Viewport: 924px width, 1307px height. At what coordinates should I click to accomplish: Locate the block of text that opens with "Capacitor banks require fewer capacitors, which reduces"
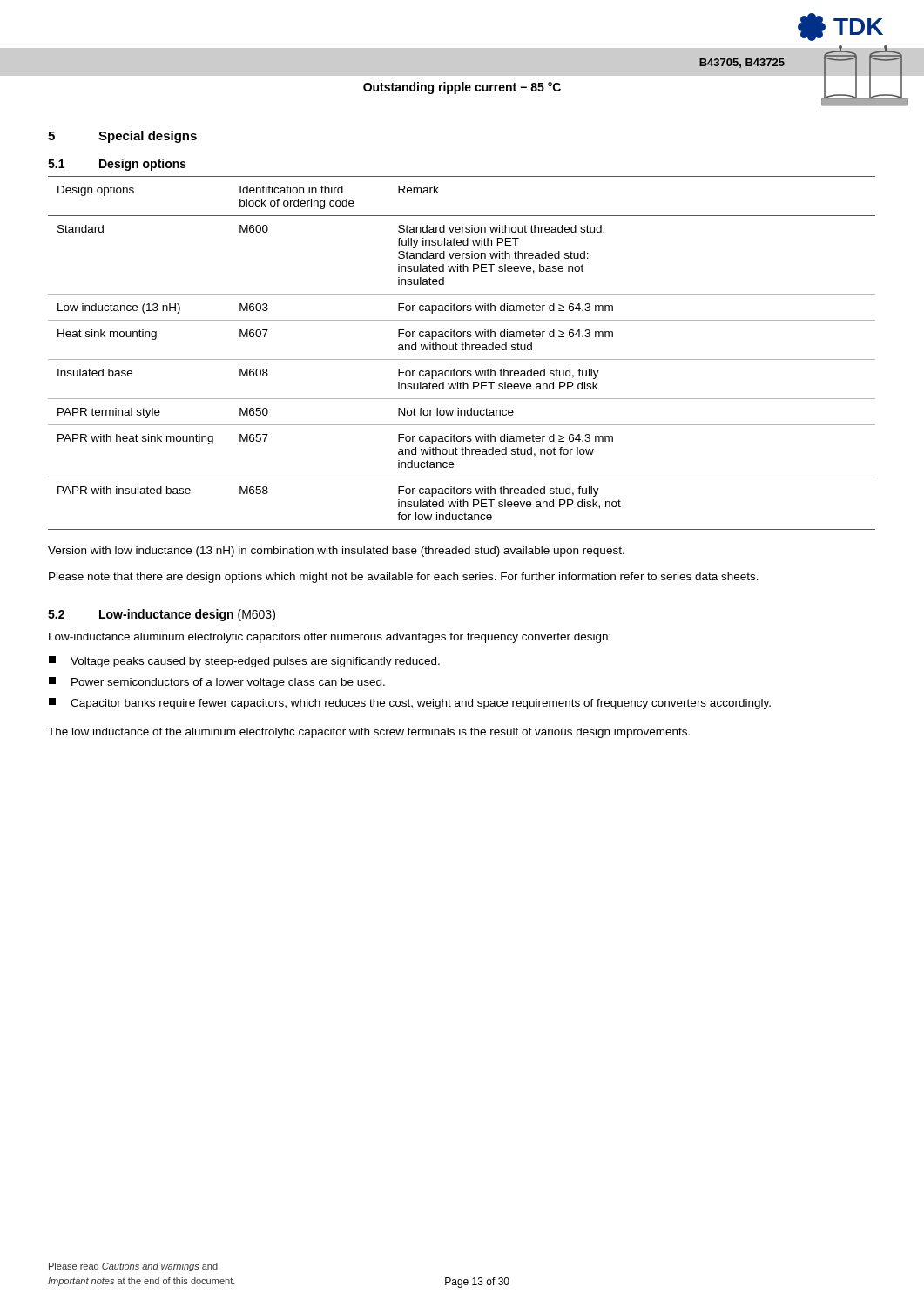[x=462, y=703]
